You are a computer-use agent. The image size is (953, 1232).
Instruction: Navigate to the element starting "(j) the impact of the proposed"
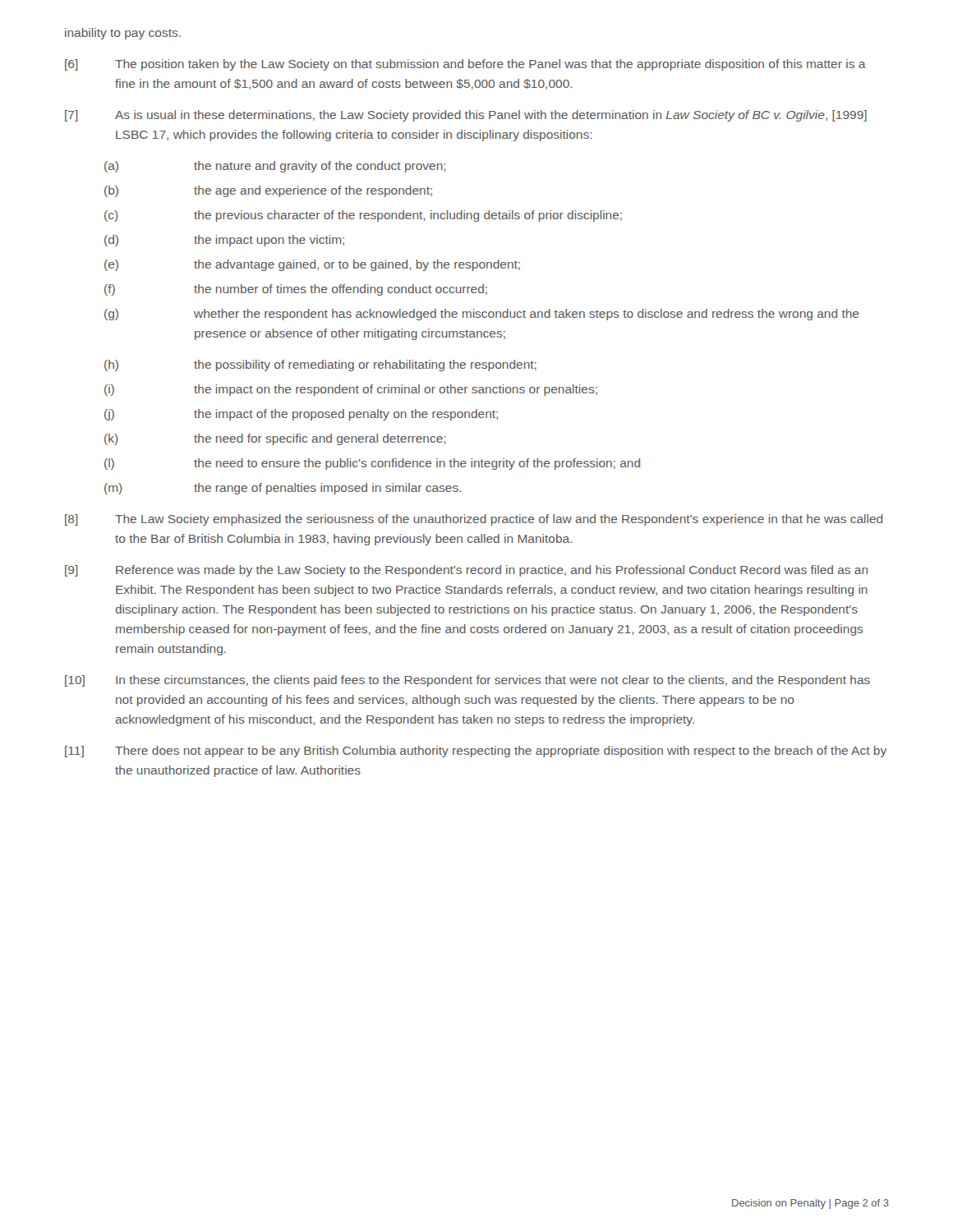pos(476,414)
